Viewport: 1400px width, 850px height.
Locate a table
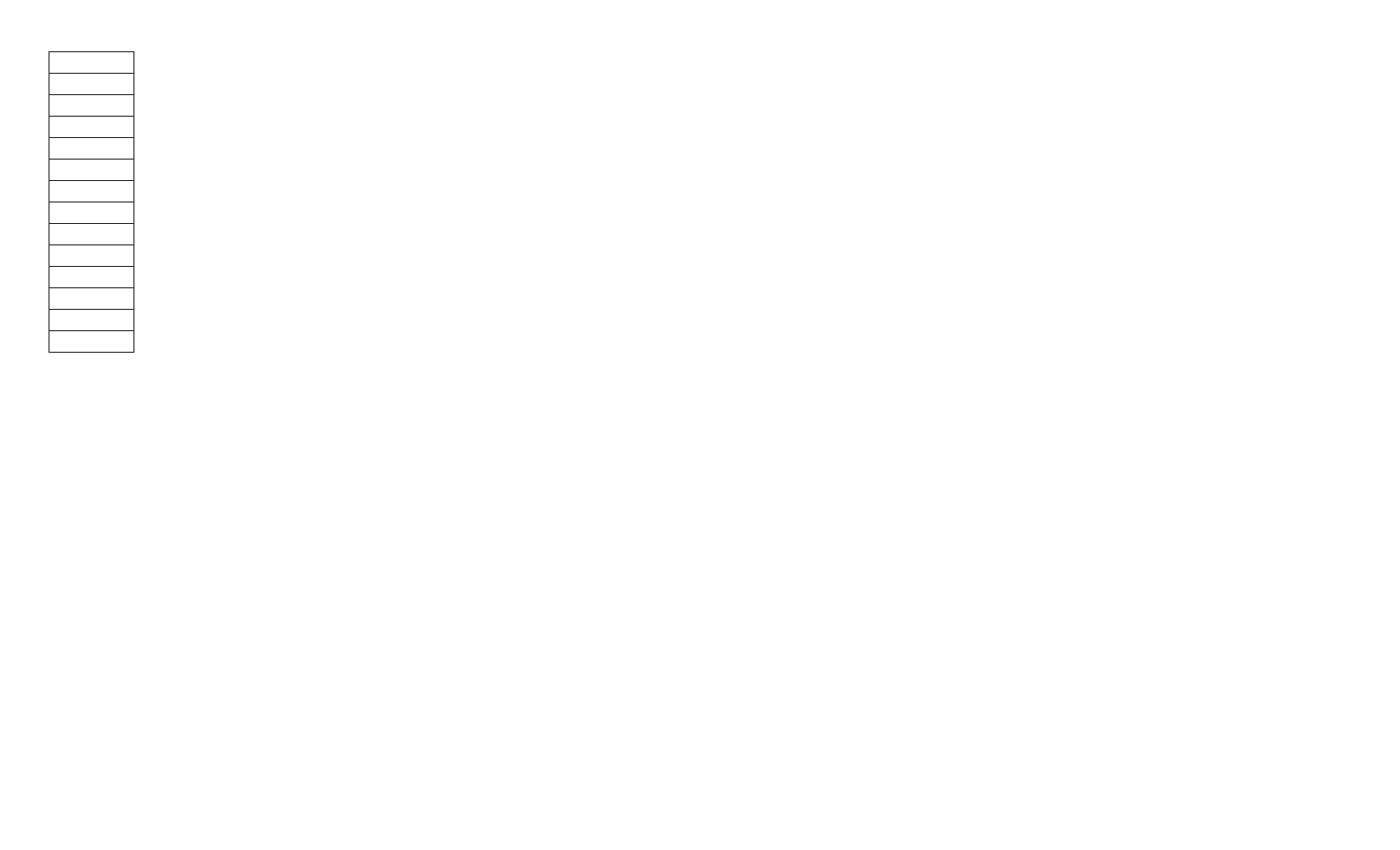click(91, 202)
